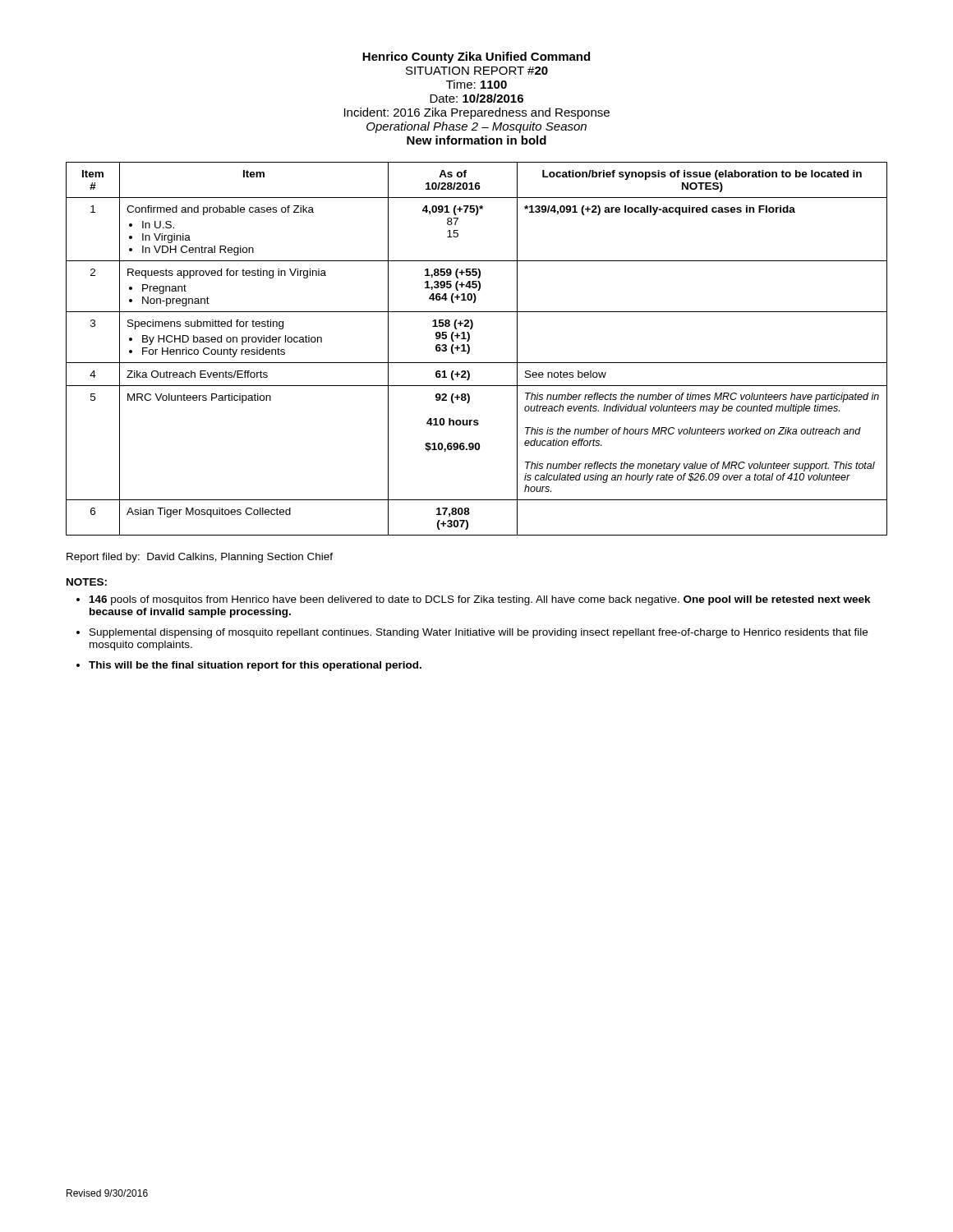Click on the text starting "Supplemental dispensing of"
The height and width of the screenshot is (1232, 953).
(478, 638)
